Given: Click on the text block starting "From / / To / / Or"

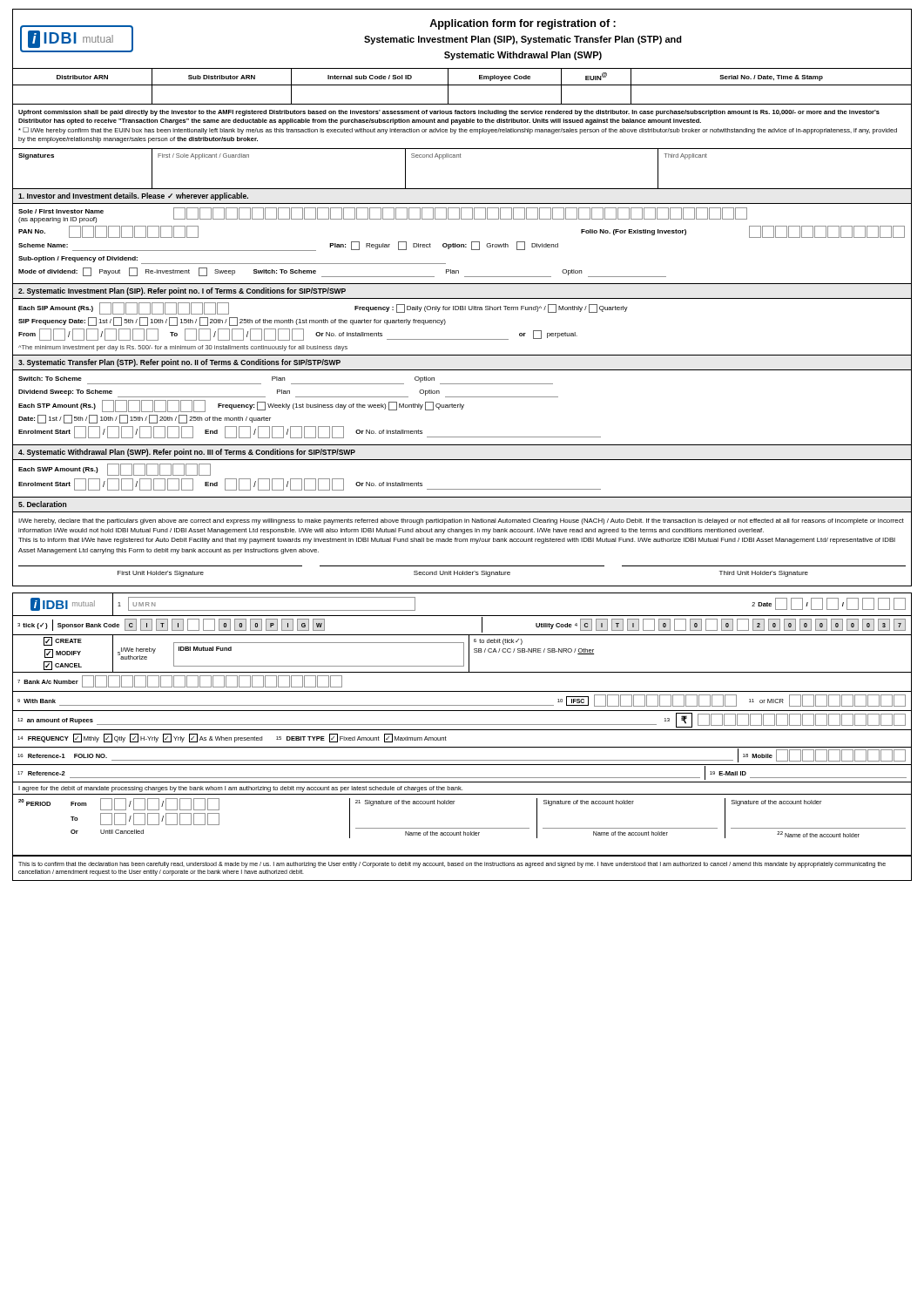Looking at the screenshot, I should 298,334.
